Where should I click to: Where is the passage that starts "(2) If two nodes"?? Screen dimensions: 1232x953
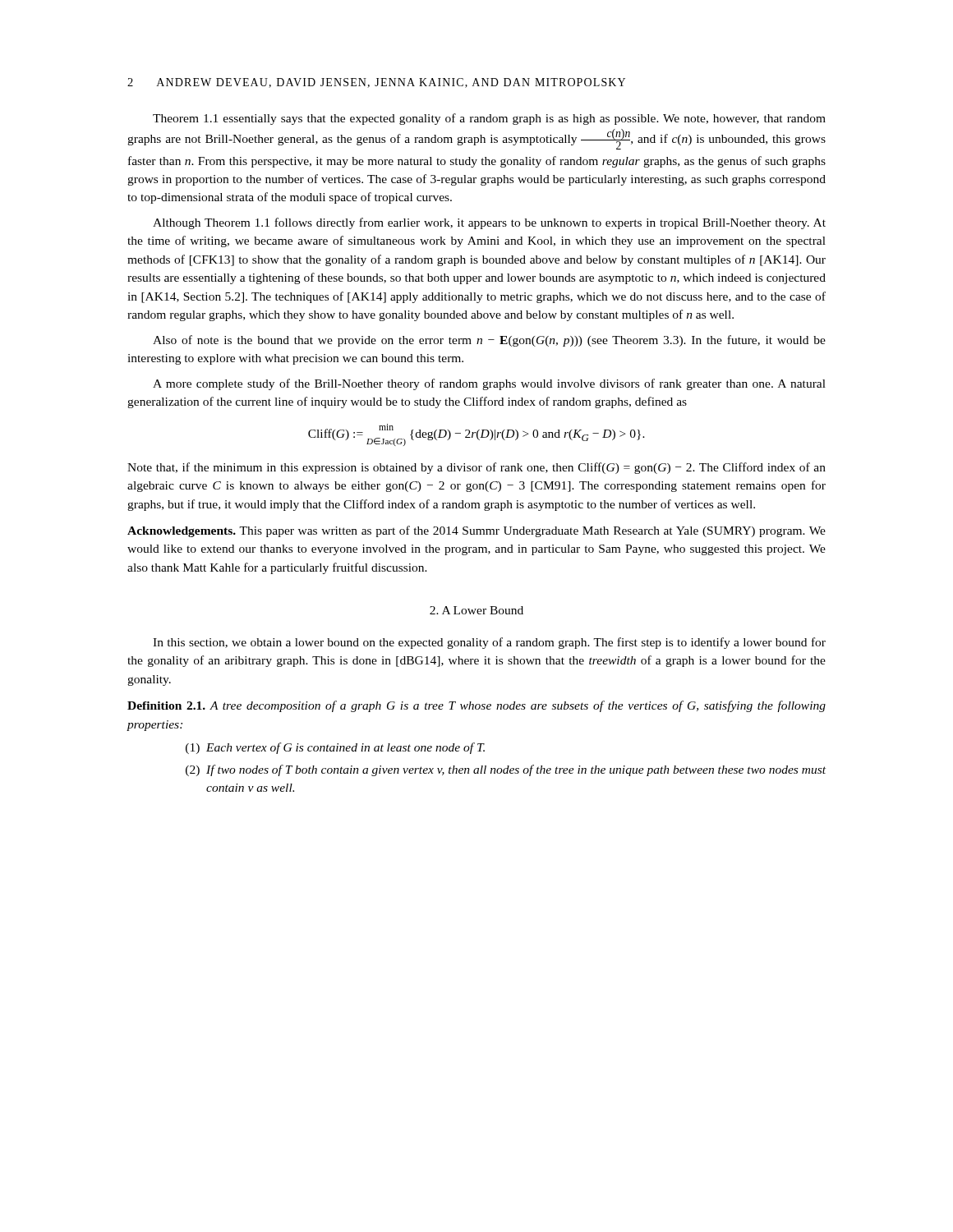pos(499,779)
